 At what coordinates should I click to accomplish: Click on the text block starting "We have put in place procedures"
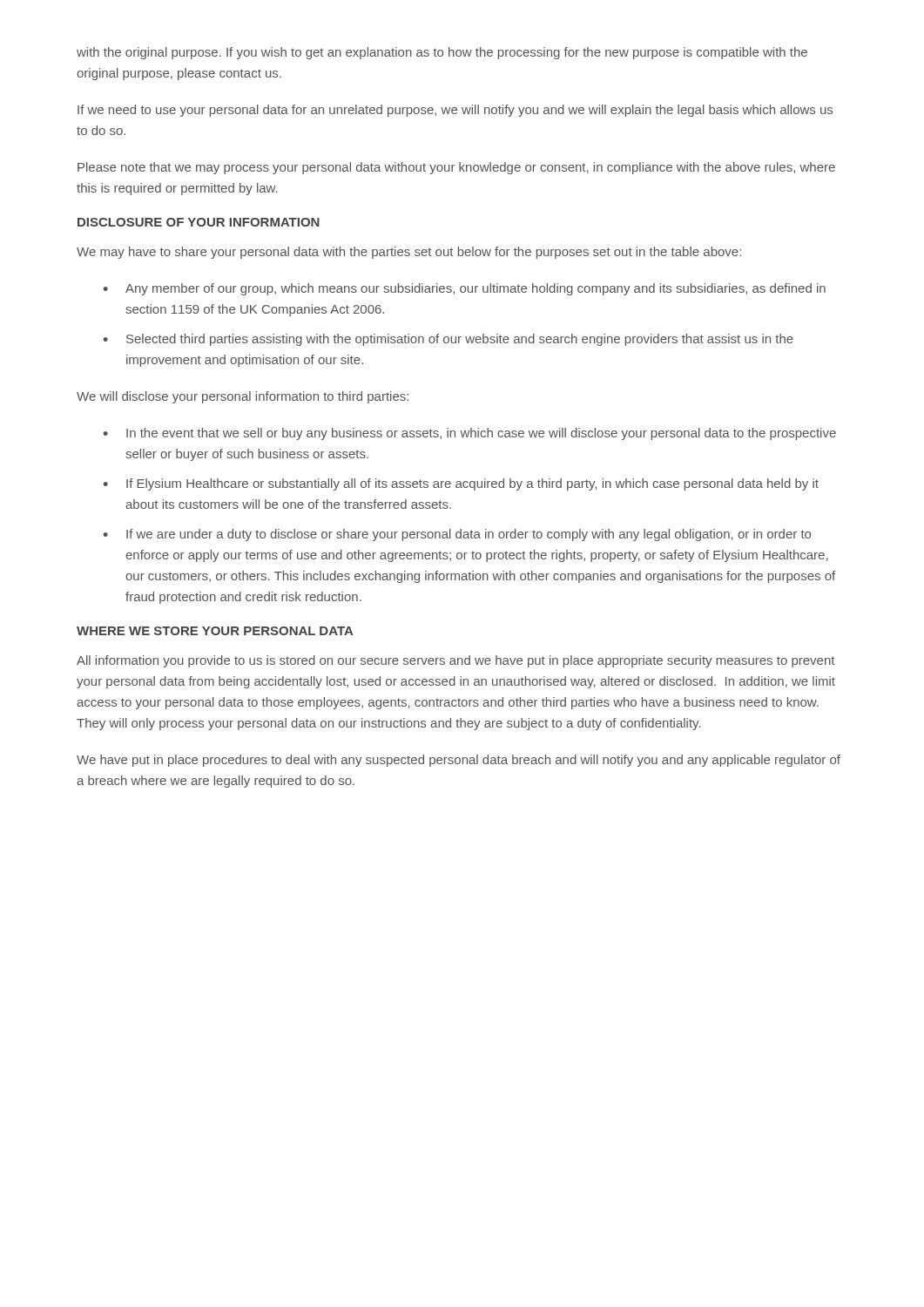458,770
